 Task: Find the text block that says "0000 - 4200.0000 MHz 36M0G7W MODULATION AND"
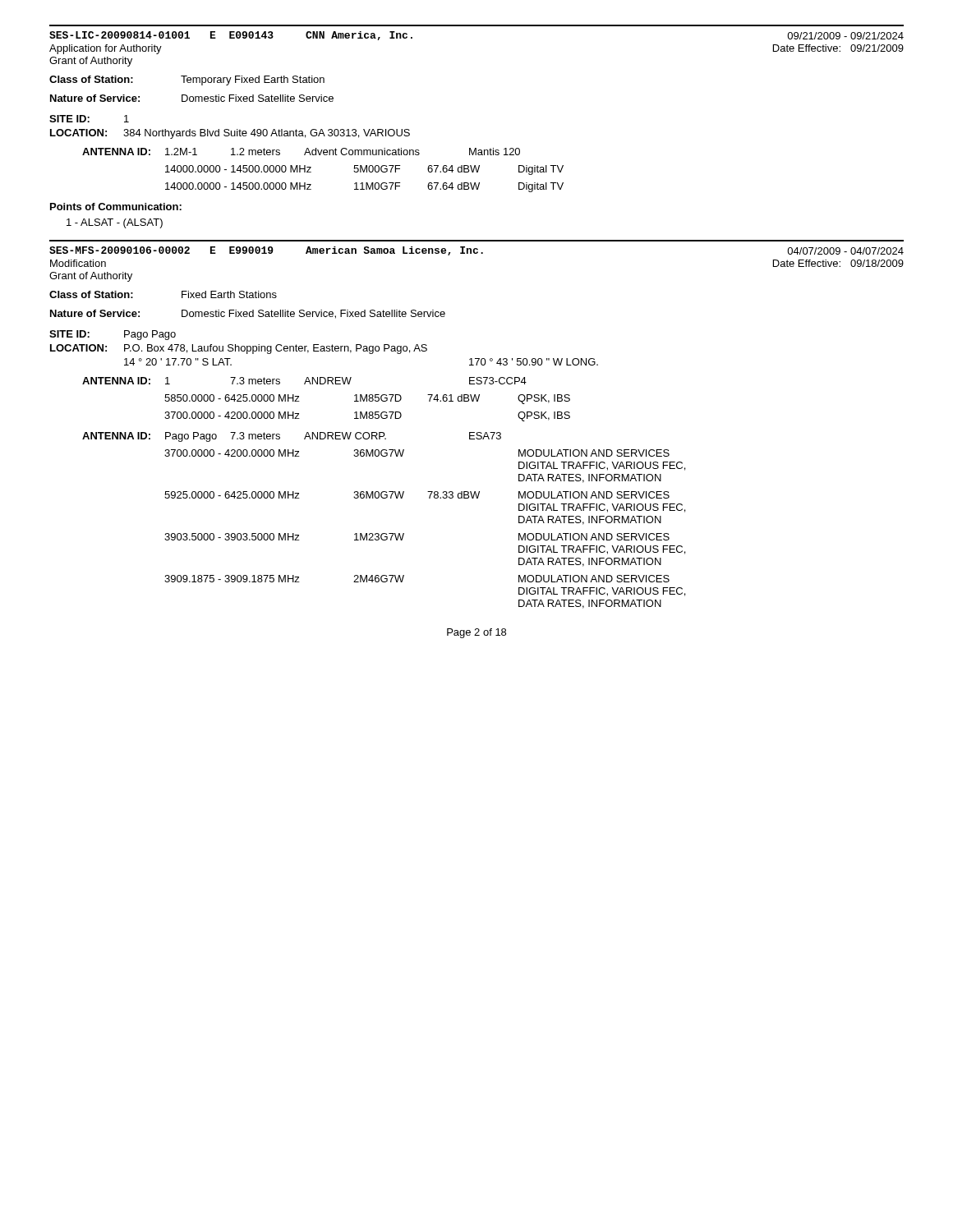(x=234, y=453)
